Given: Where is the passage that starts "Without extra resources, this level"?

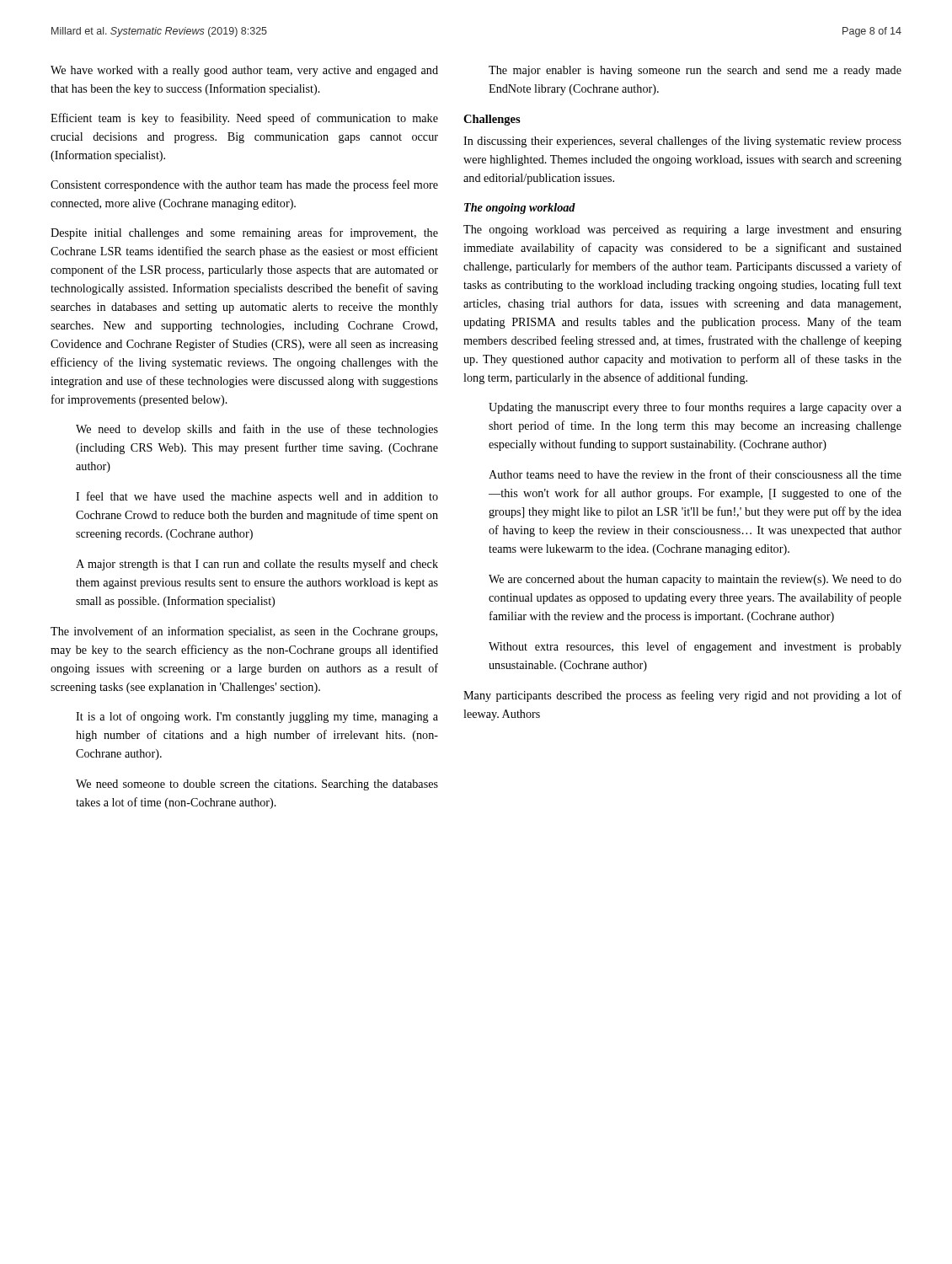Looking at the screenshot, I should (x=695, y=656).
